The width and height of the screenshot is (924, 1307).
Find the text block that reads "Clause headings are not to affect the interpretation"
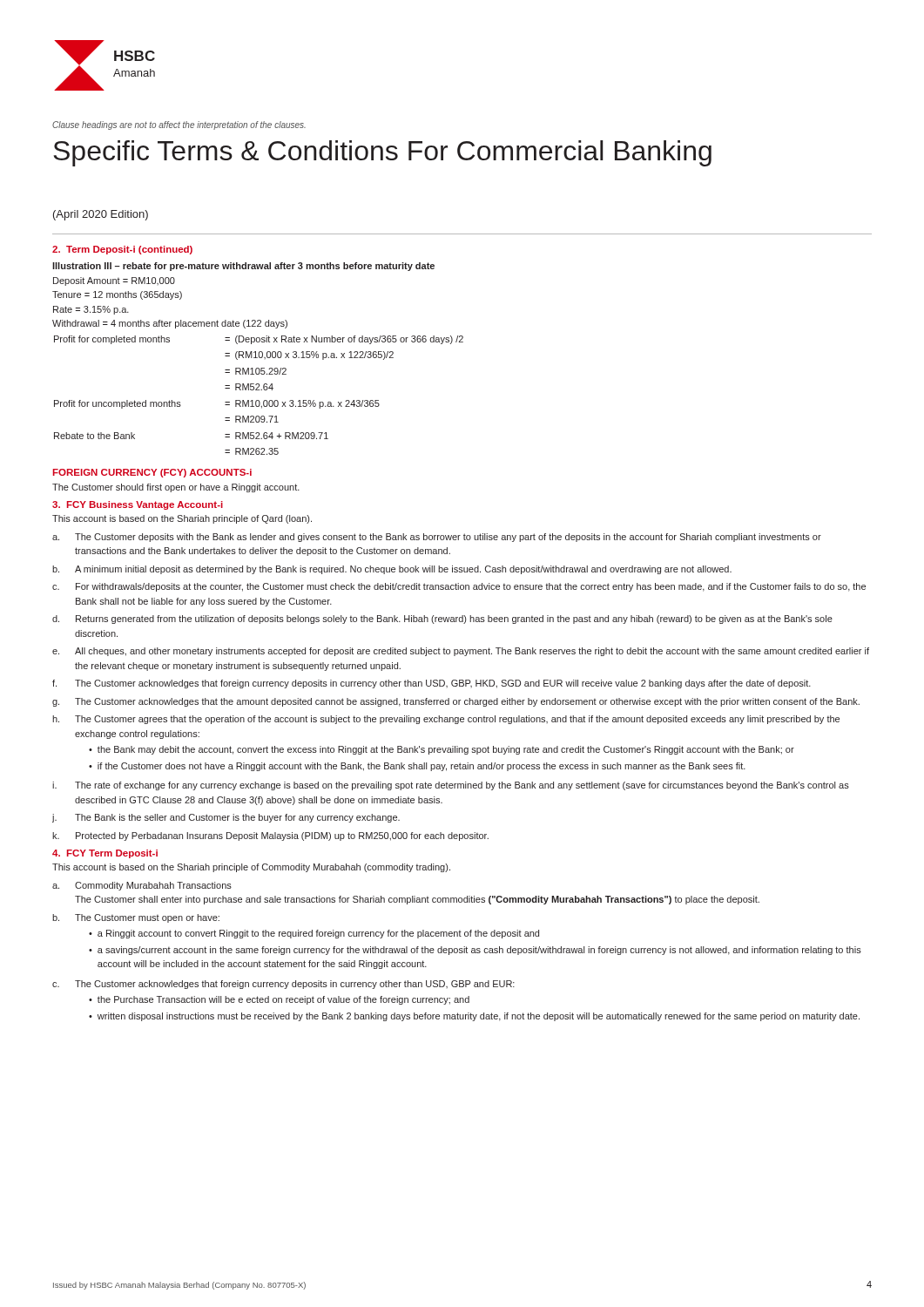point(179,125)
